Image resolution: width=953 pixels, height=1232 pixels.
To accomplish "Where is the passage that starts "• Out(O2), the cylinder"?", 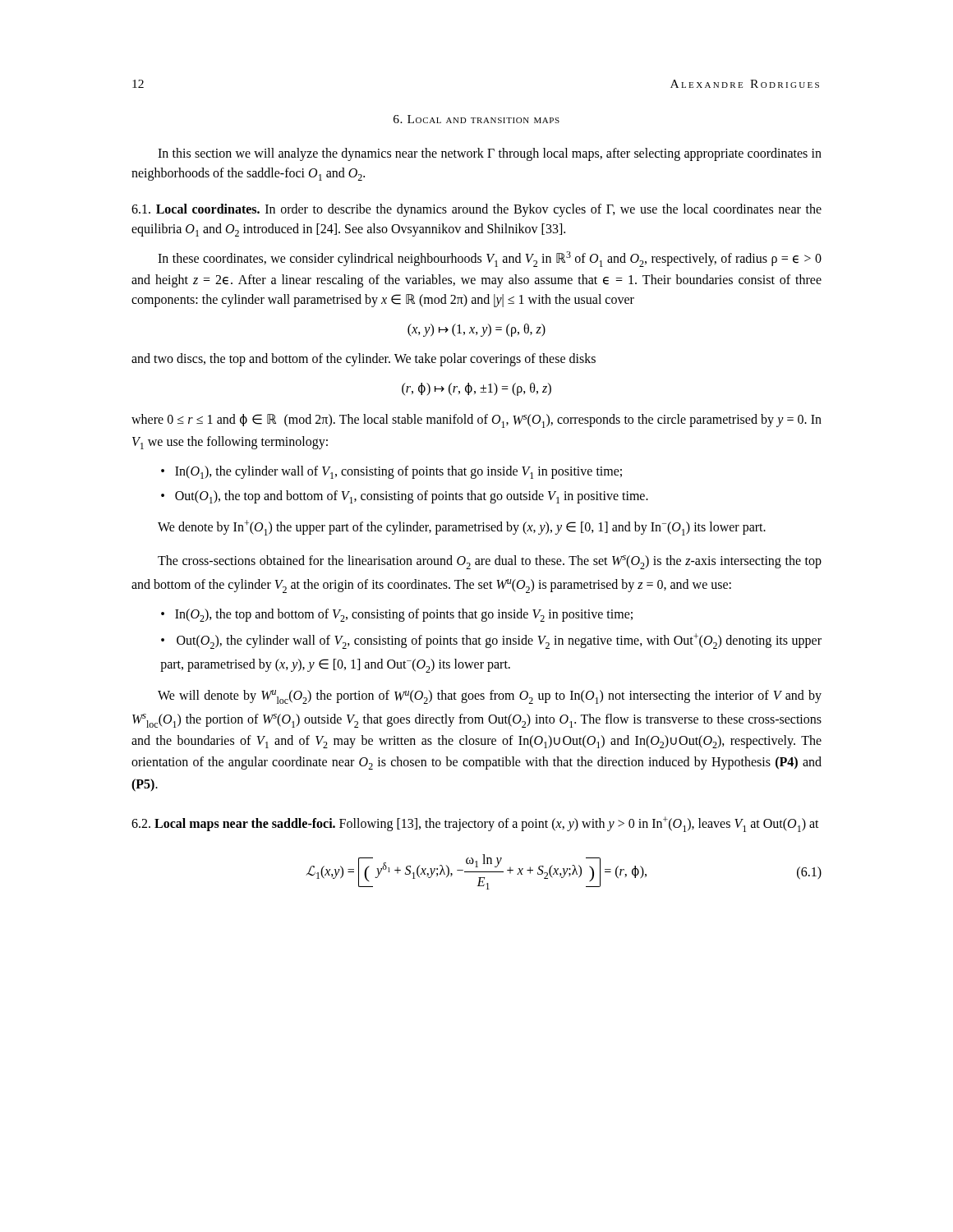I will pyautogui.click(x=491, y=653).
